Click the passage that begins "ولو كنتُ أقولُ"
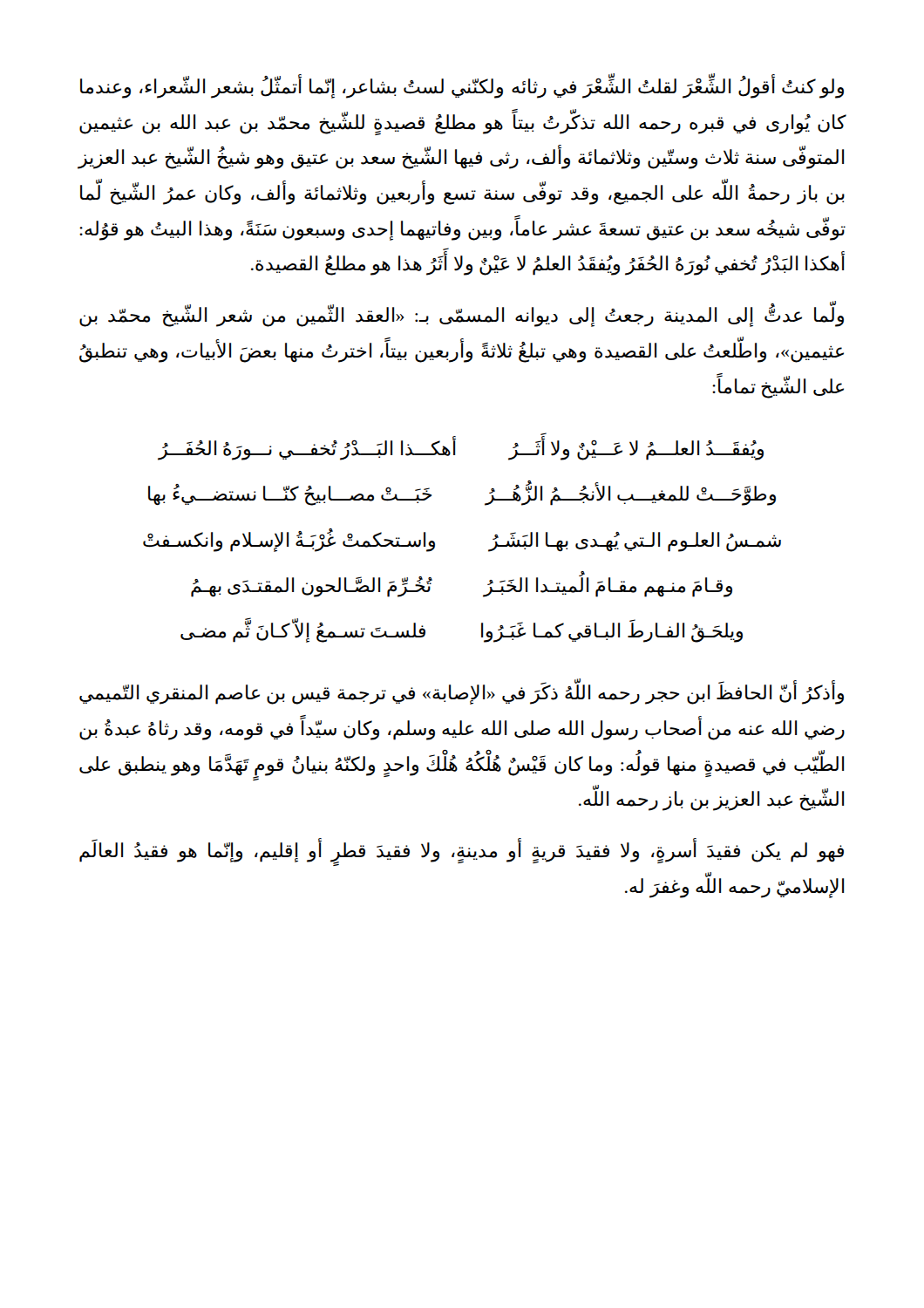 point(462,175)
